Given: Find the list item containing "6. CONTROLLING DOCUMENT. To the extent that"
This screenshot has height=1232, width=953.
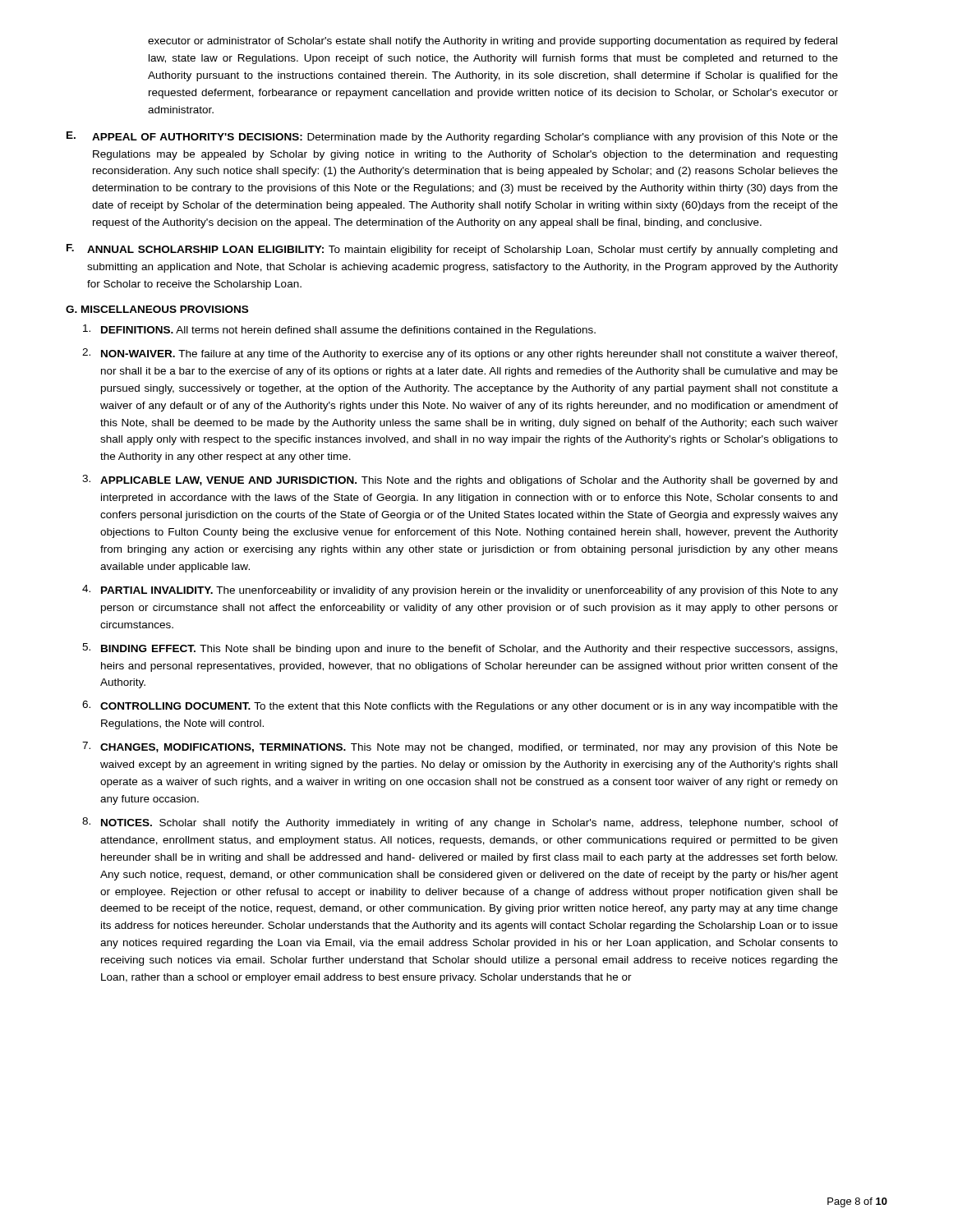Looking at the screenshot, I should 460,716.
